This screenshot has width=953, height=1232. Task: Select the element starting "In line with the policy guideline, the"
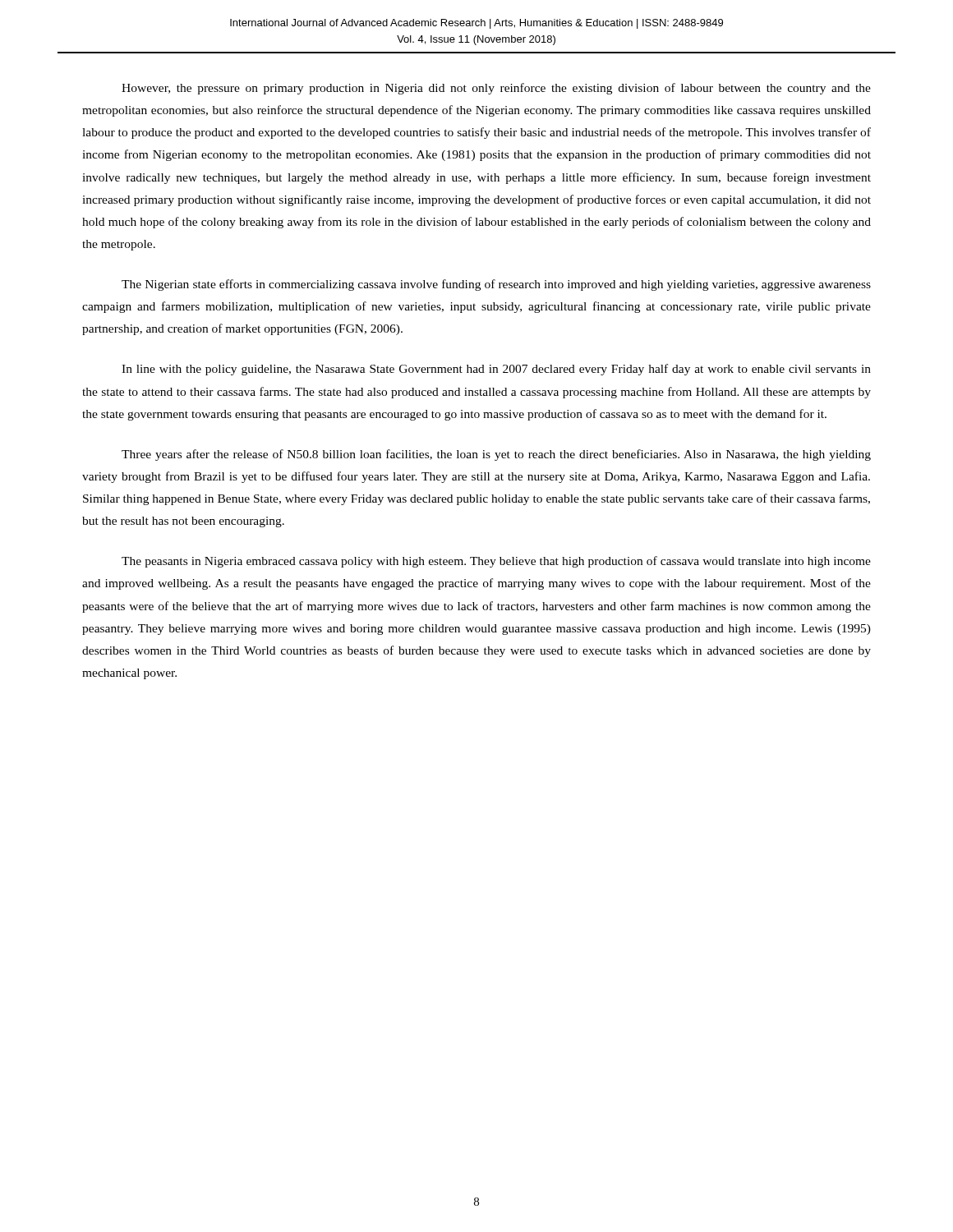(x=476, y=391)
